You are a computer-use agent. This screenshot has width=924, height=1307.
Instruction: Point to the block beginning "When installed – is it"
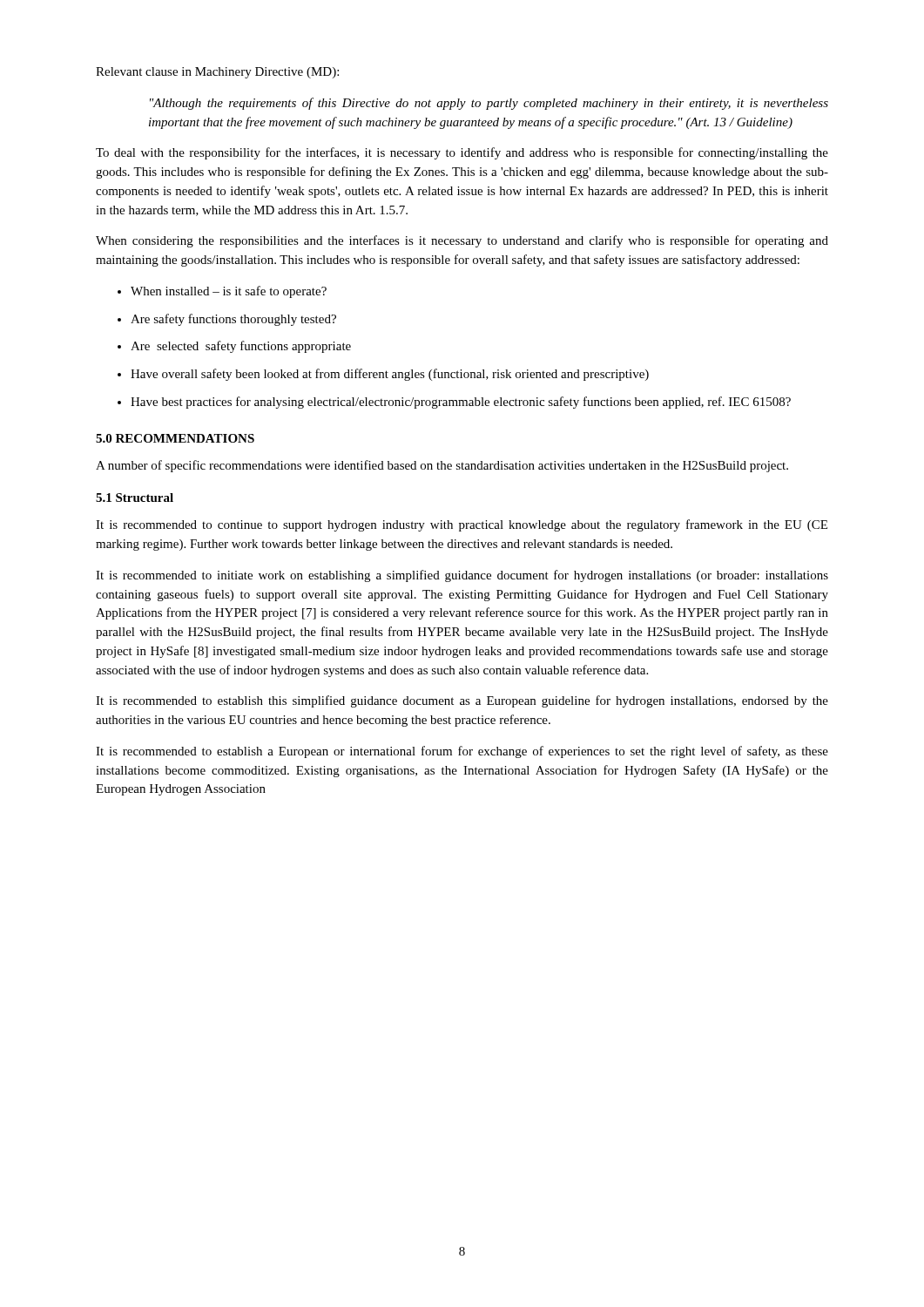(229, 291)
